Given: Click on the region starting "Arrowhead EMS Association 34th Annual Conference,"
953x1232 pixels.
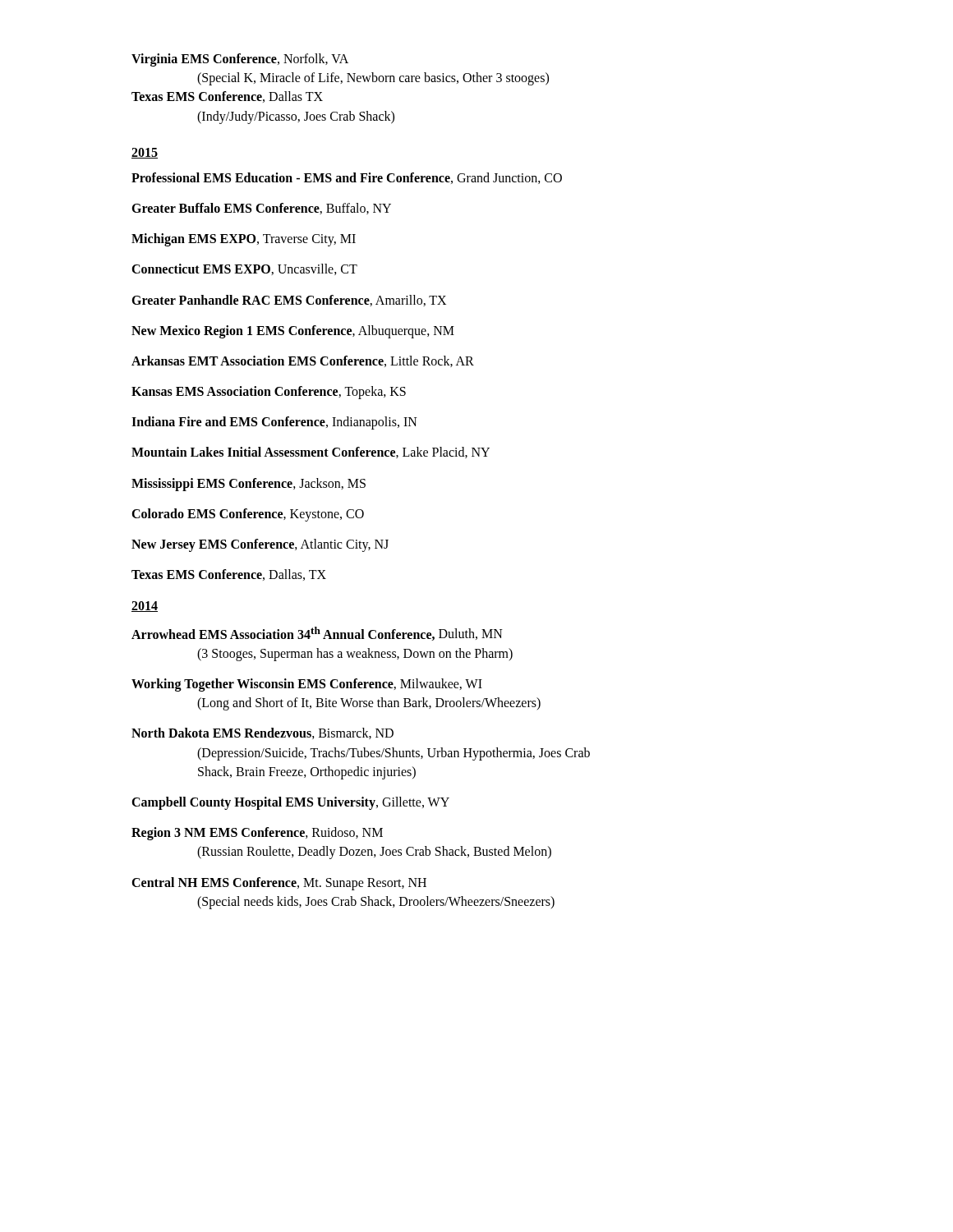Looking at the screenshot, I should click(x=501, y=643).
